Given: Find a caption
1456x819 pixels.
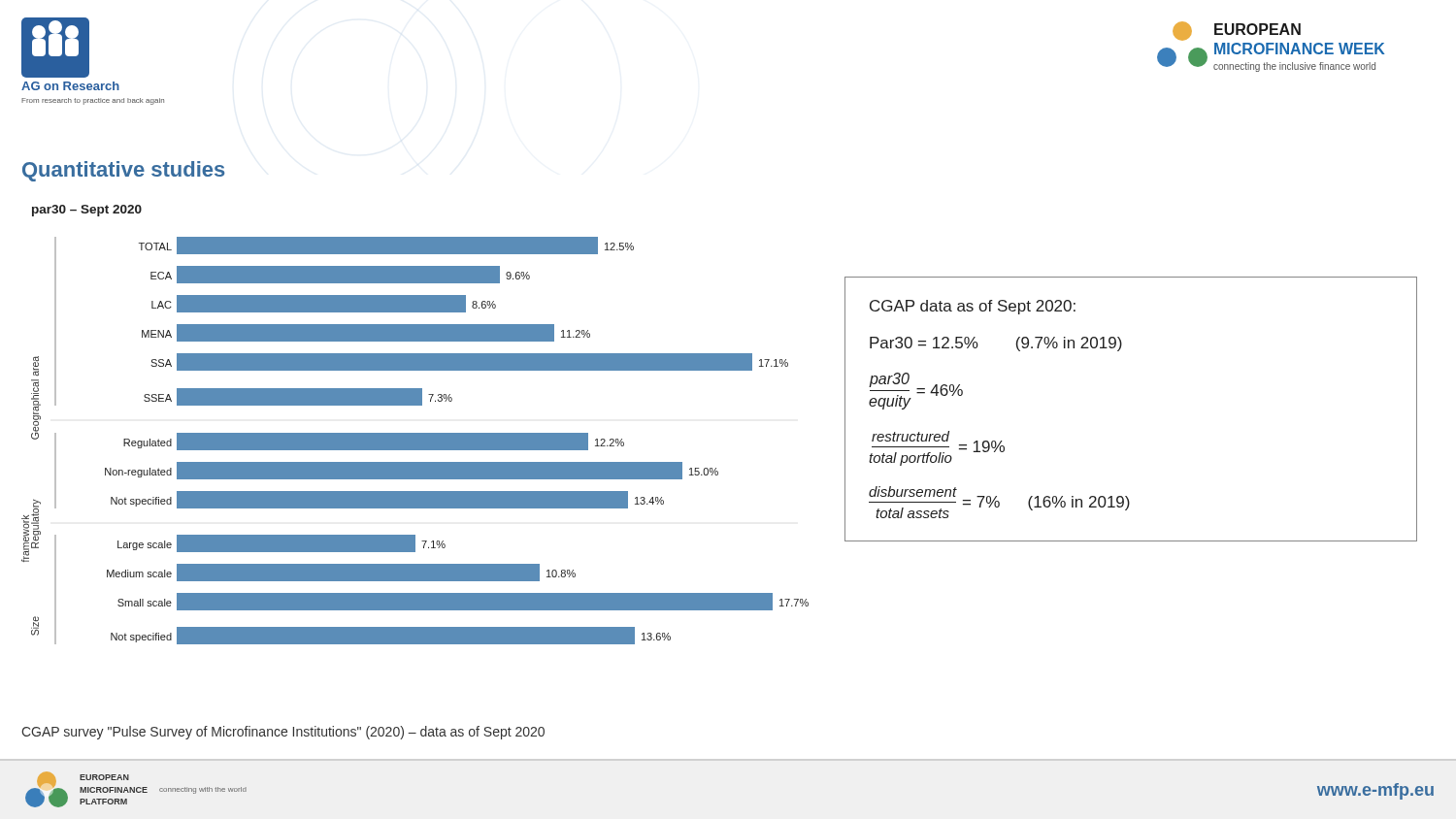Looking at the screenshot, I should point(283,732).
